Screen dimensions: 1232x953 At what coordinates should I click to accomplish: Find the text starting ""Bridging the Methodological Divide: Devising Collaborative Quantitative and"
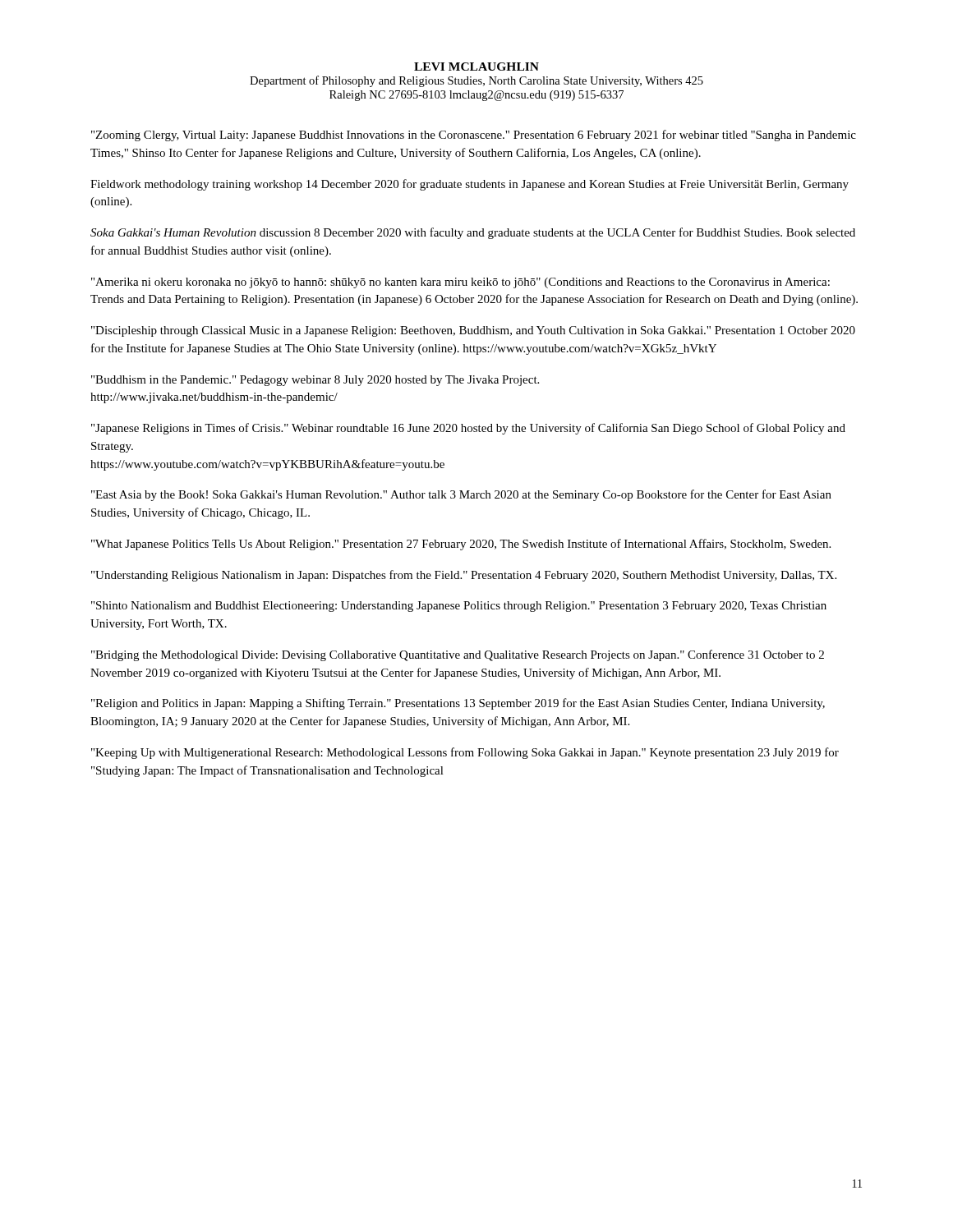point(457,663)
